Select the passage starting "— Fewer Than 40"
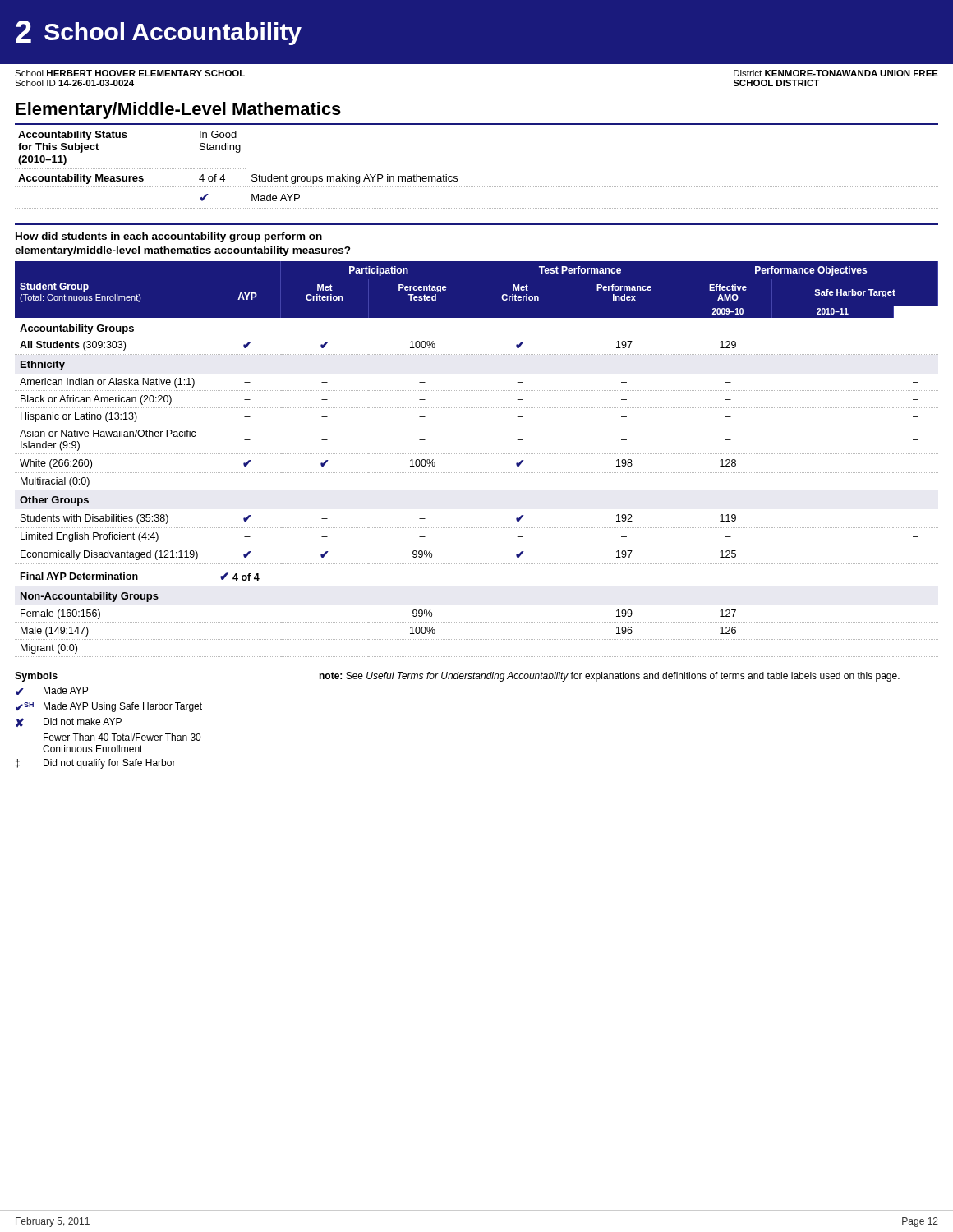Image resolution: width=953 pixels, height=1232 pixels. 108,744
